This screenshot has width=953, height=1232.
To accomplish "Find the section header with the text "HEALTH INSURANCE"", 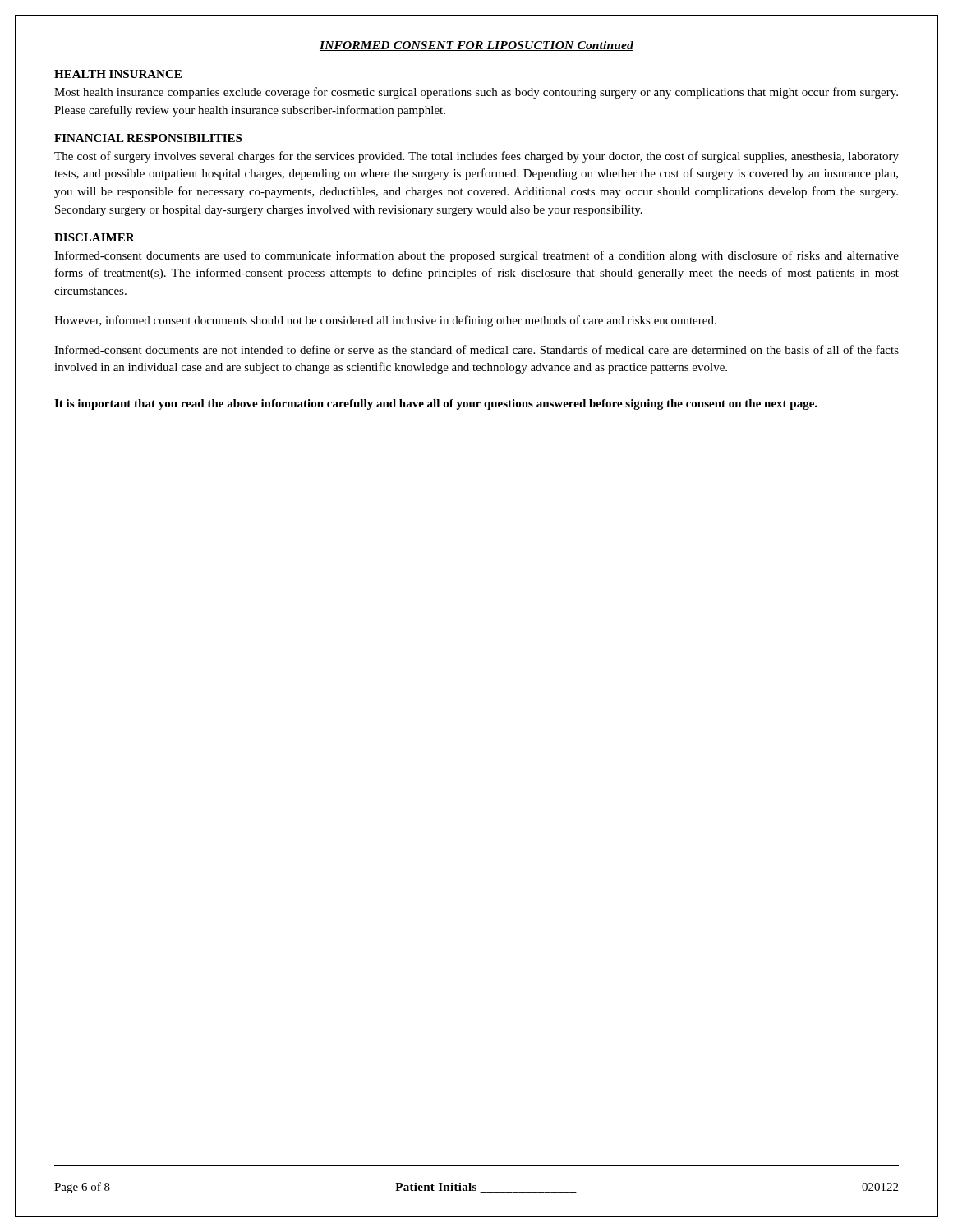I will tap(118, 74).
